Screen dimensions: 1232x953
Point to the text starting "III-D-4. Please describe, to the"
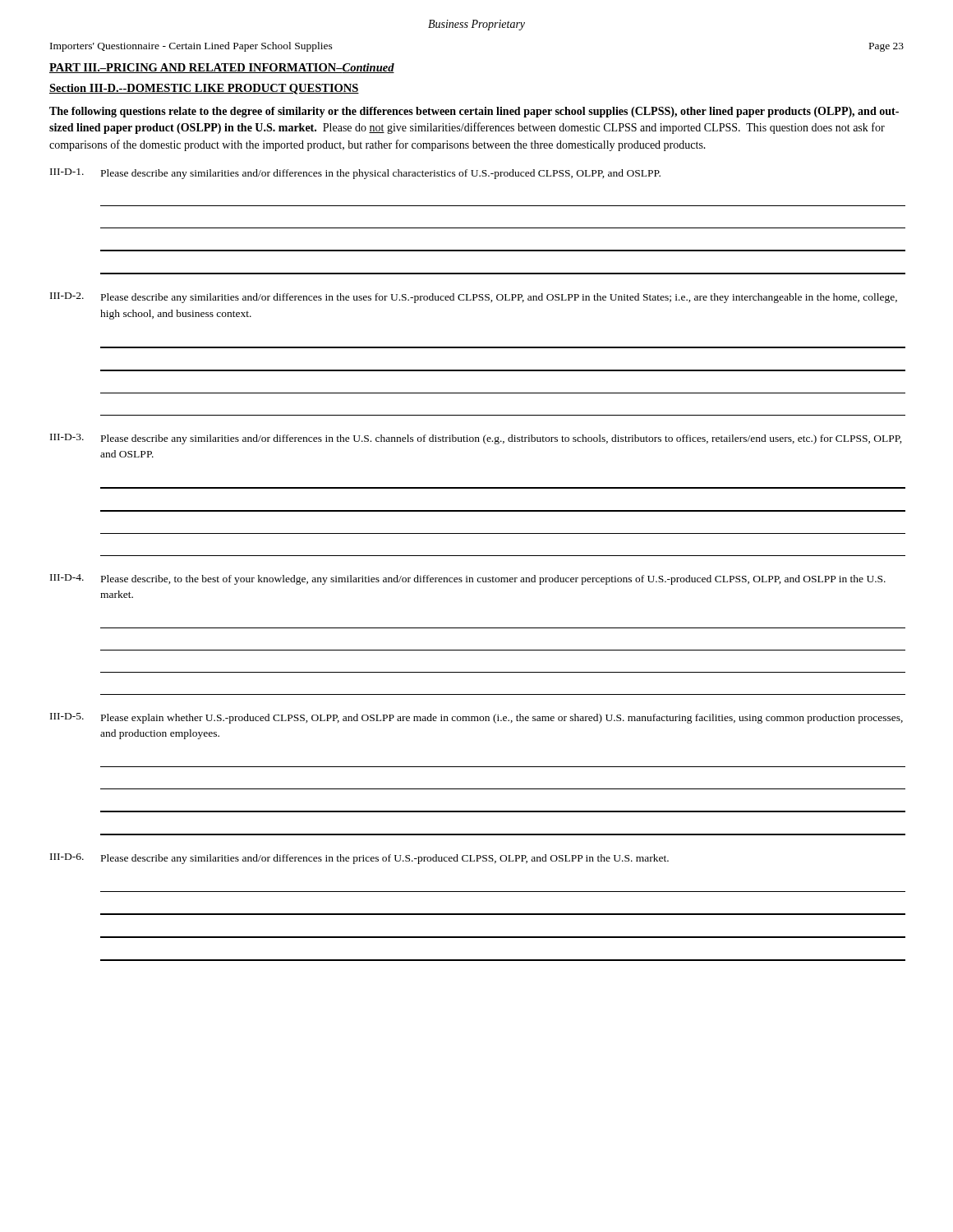[476, 587]
